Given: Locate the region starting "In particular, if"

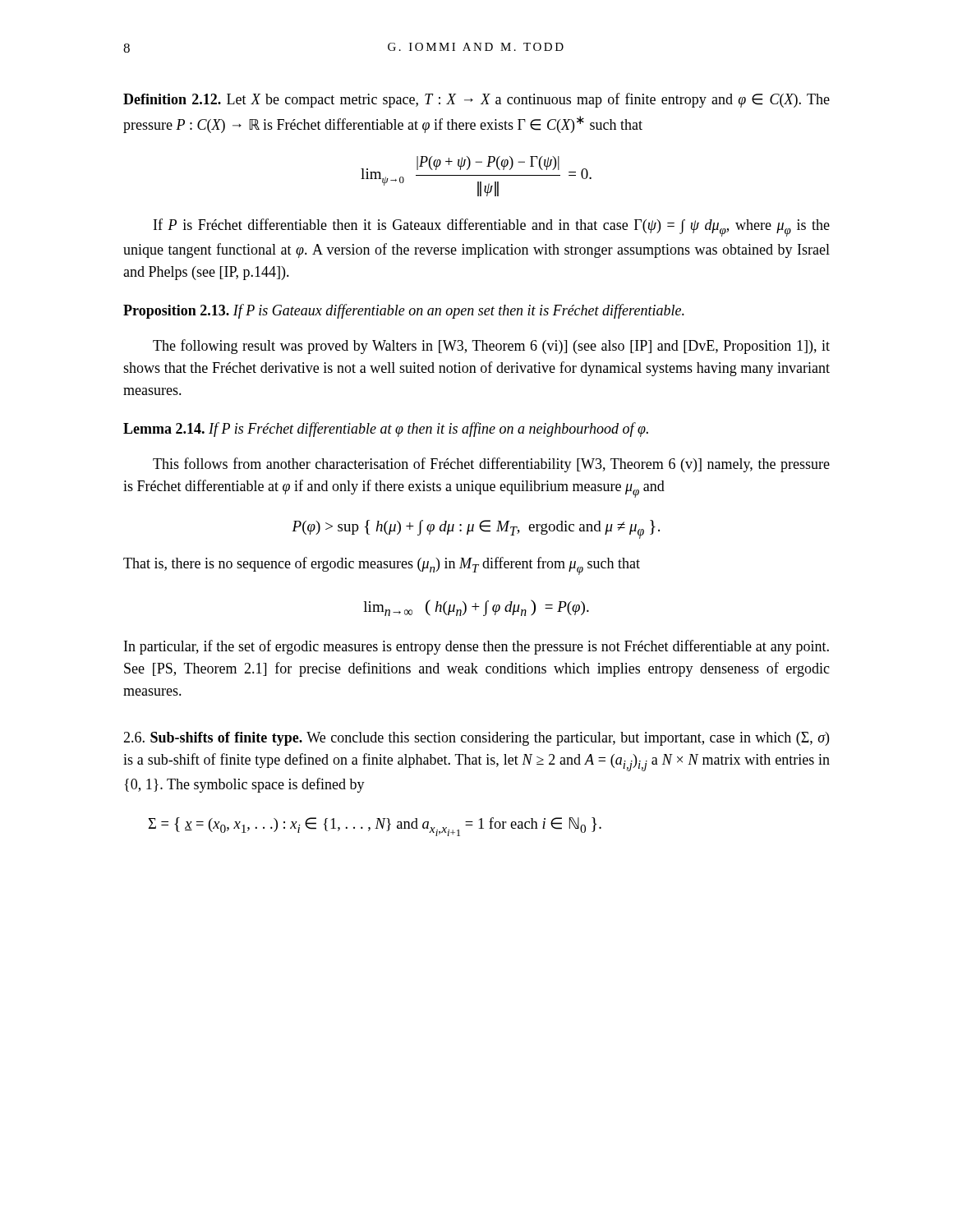Looking at the screenshot, I should pyautogui.click(x=476, y=669).
